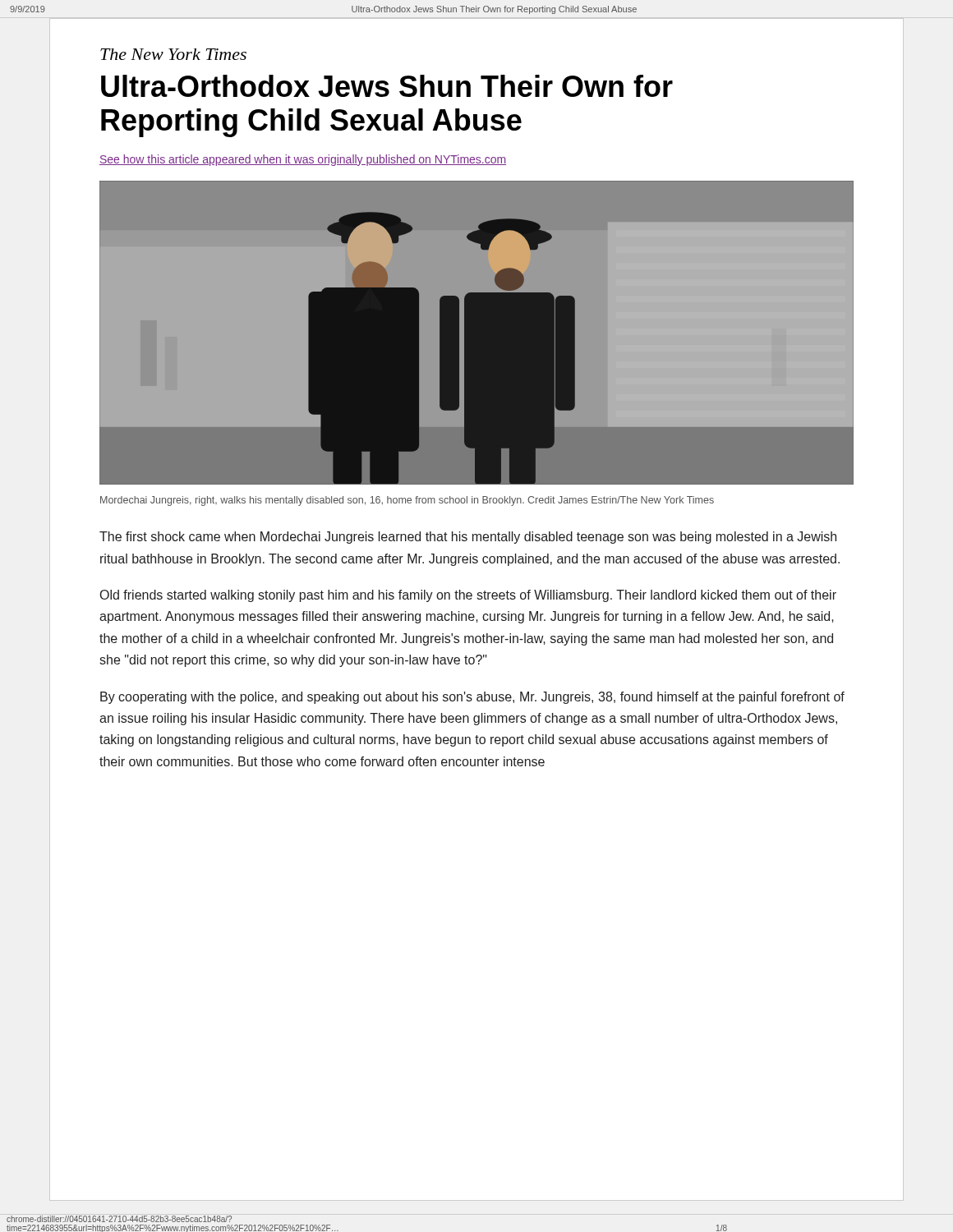Screen dimensions: 1232x953
Task: Where is the title that starts "The New York Times Ultra-Orthodox"?
Action: [x=476, y=91]
